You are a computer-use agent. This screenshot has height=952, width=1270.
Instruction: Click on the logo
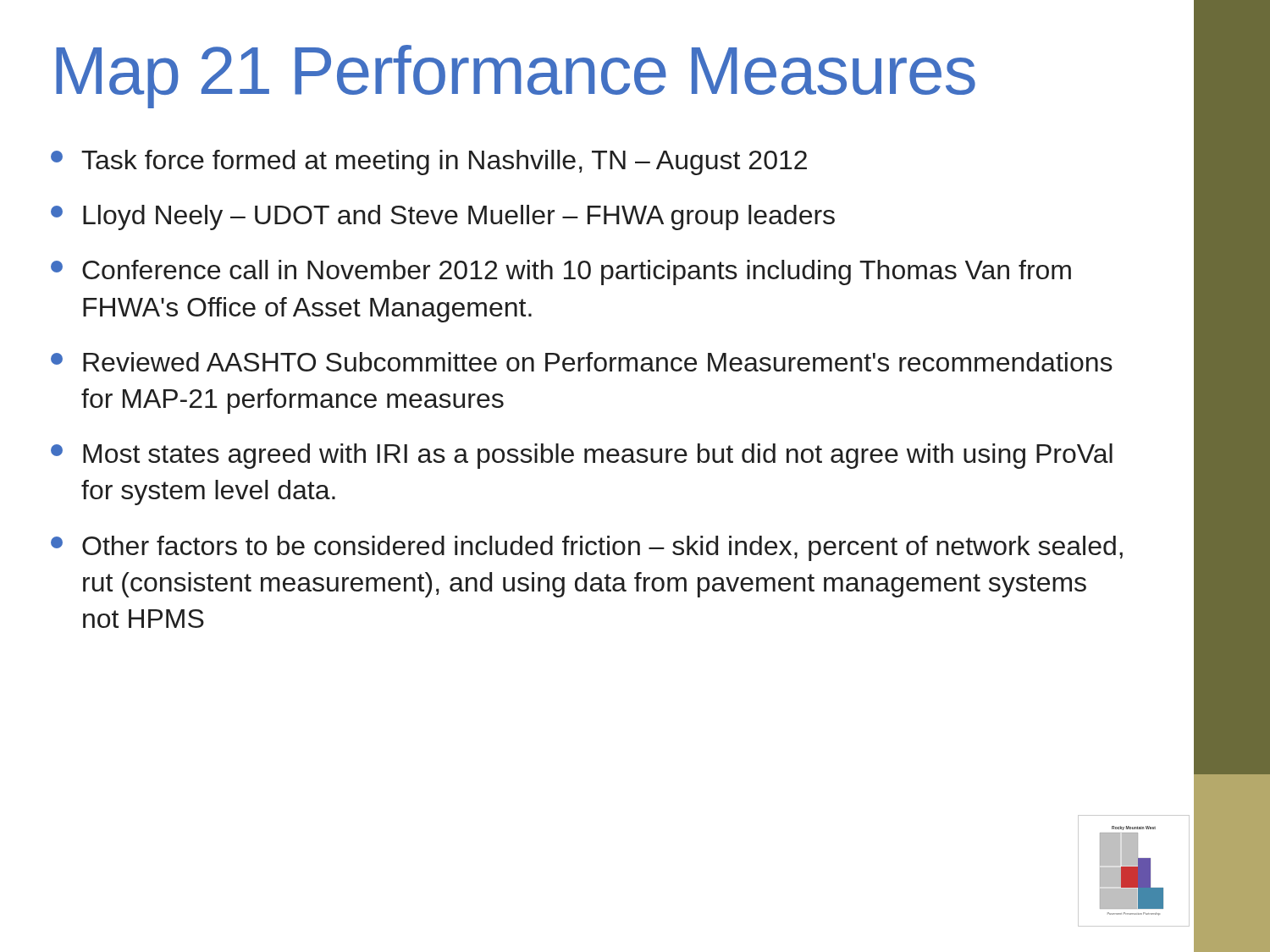pyautogui.click(x=1134, y=871)
